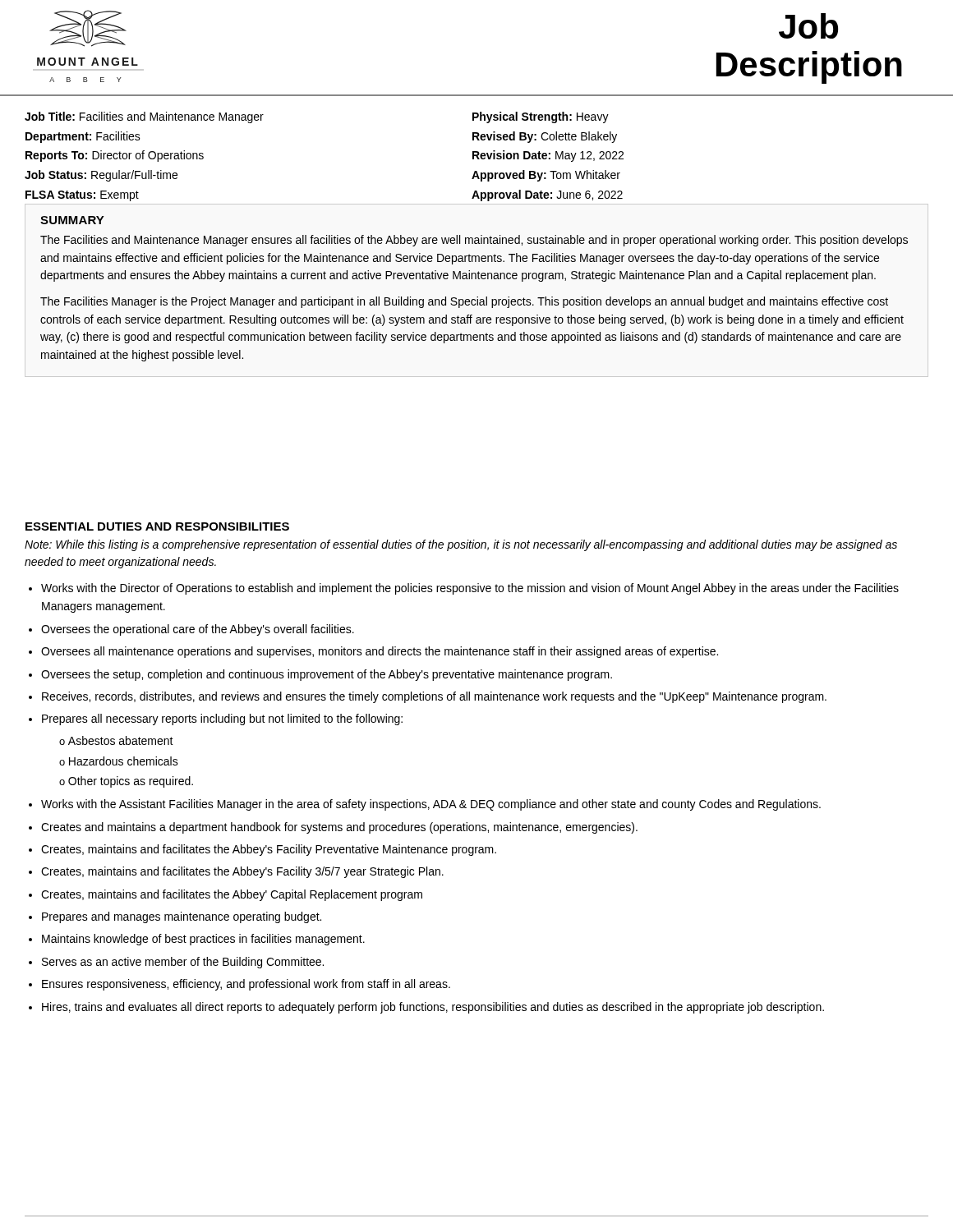Click where it says "Maintains knowledge of best practices in facilities management."

click(203, 939)
